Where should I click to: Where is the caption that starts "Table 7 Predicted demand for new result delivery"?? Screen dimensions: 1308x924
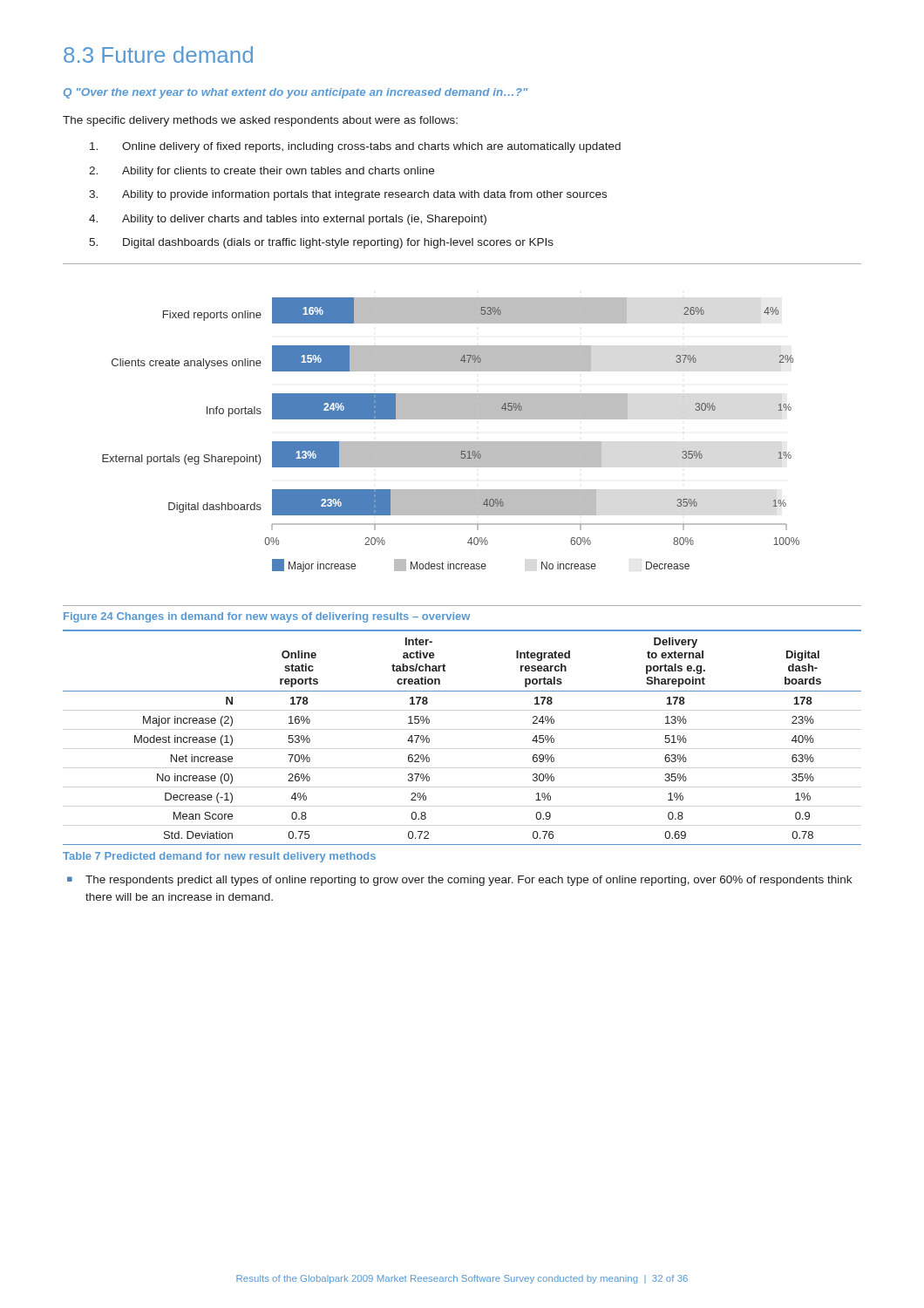click(x=219, y=856)
